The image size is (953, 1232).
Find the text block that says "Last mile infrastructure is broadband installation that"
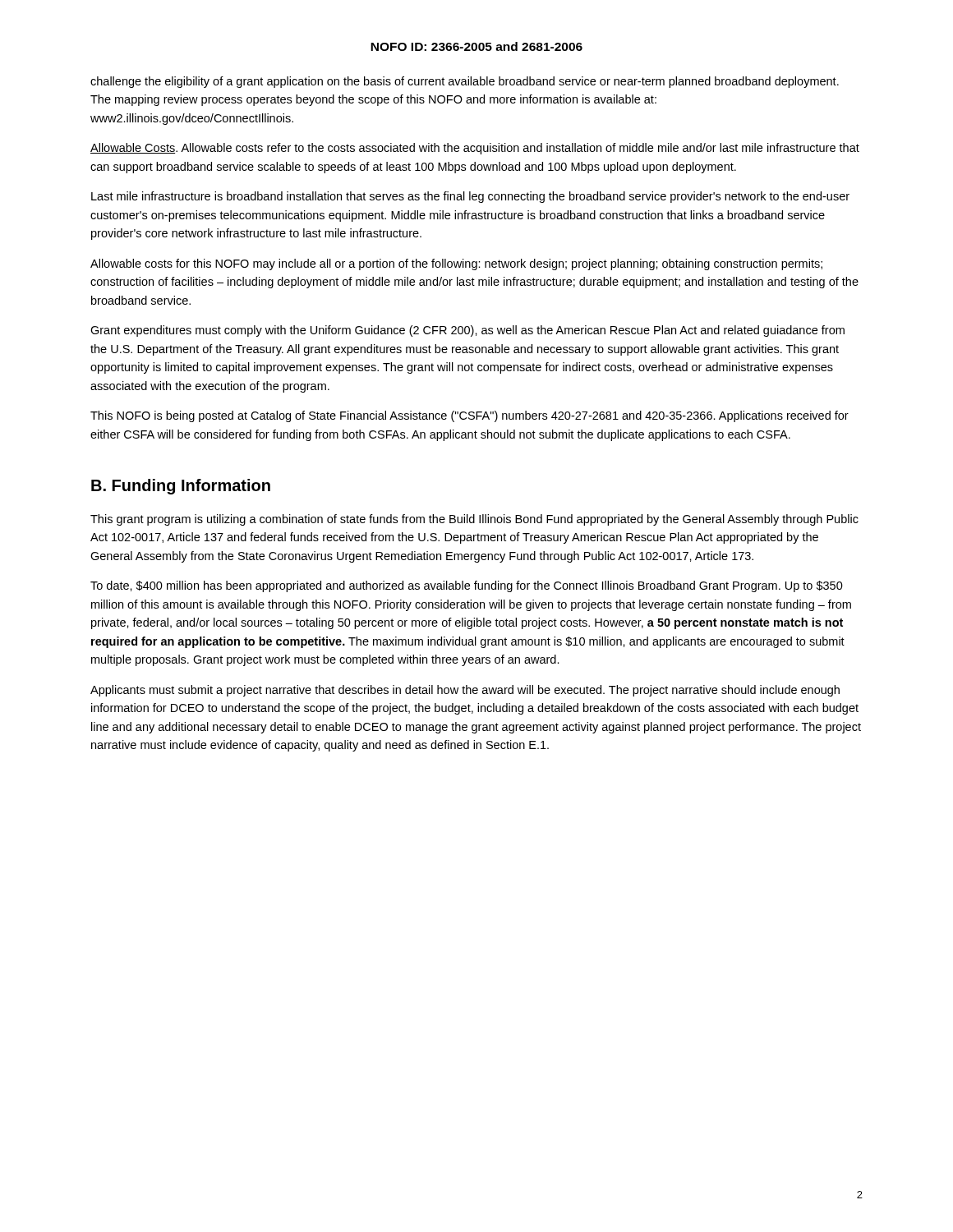pyautogui.click(x=470, y=215)
